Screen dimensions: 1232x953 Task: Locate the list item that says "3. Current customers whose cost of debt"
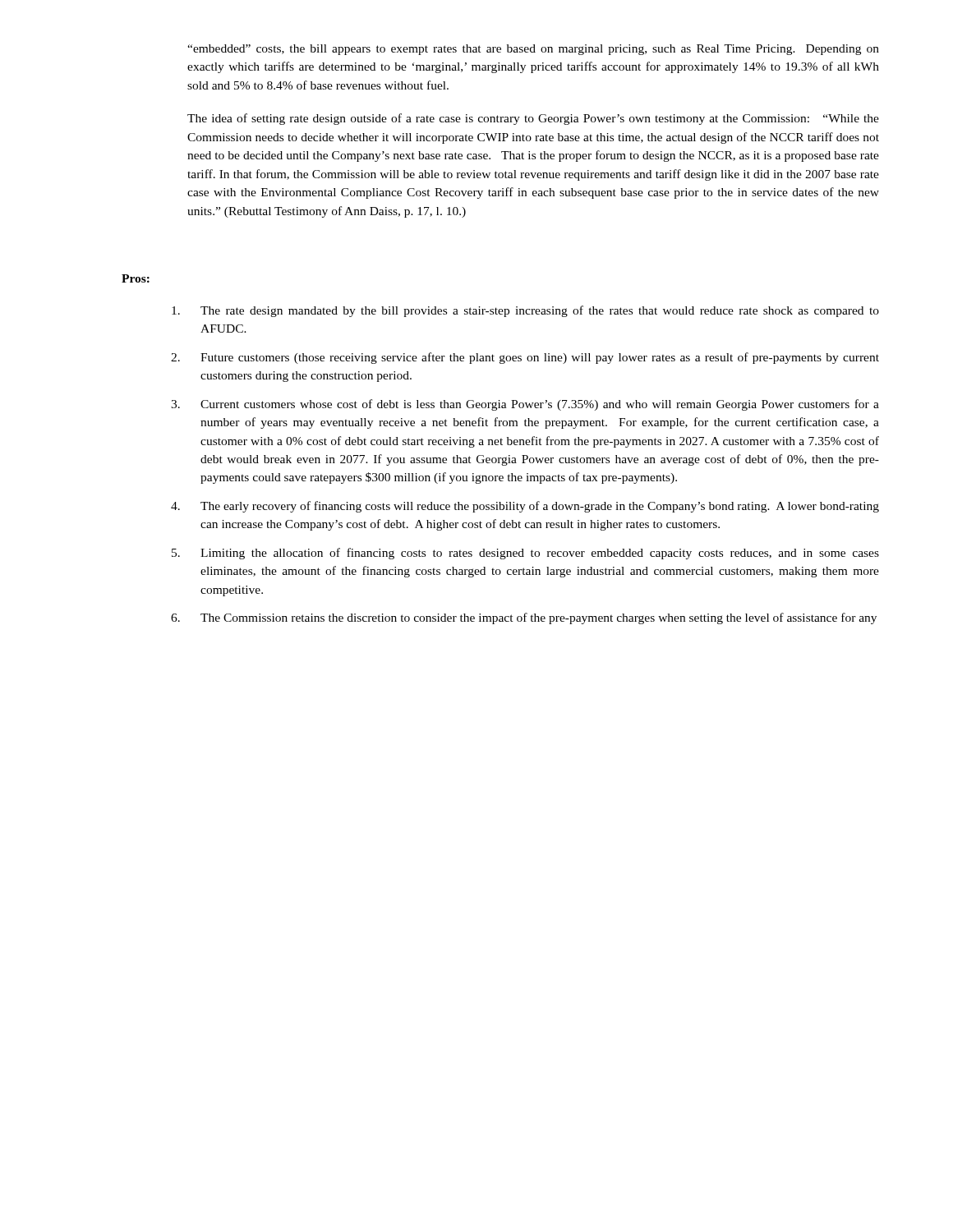(x=525, y=441)
